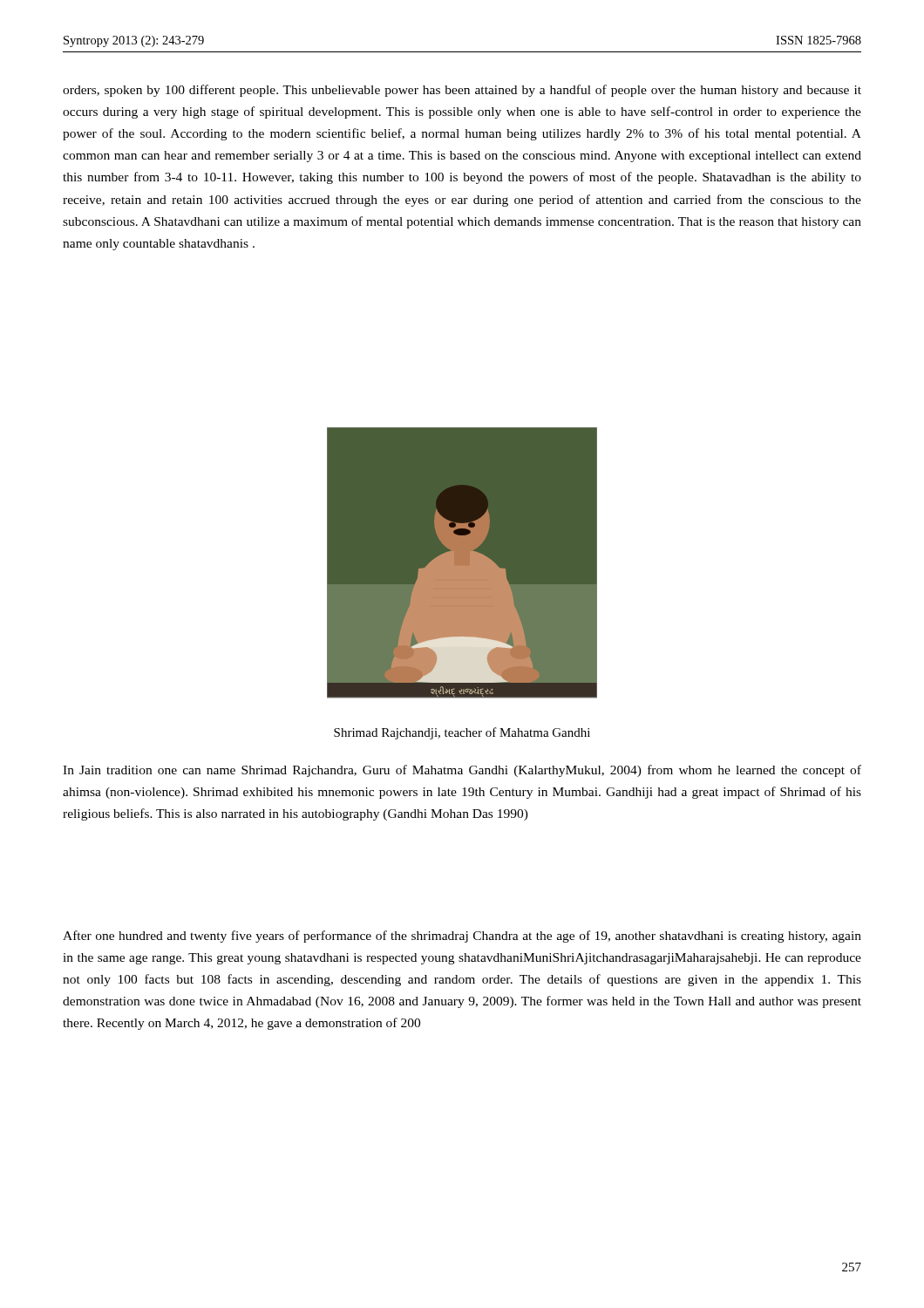Navigate to the text block starting "After one hundred and twenty"
Image resolution: width=924 pixels, height=1308 pixels.
462,979
